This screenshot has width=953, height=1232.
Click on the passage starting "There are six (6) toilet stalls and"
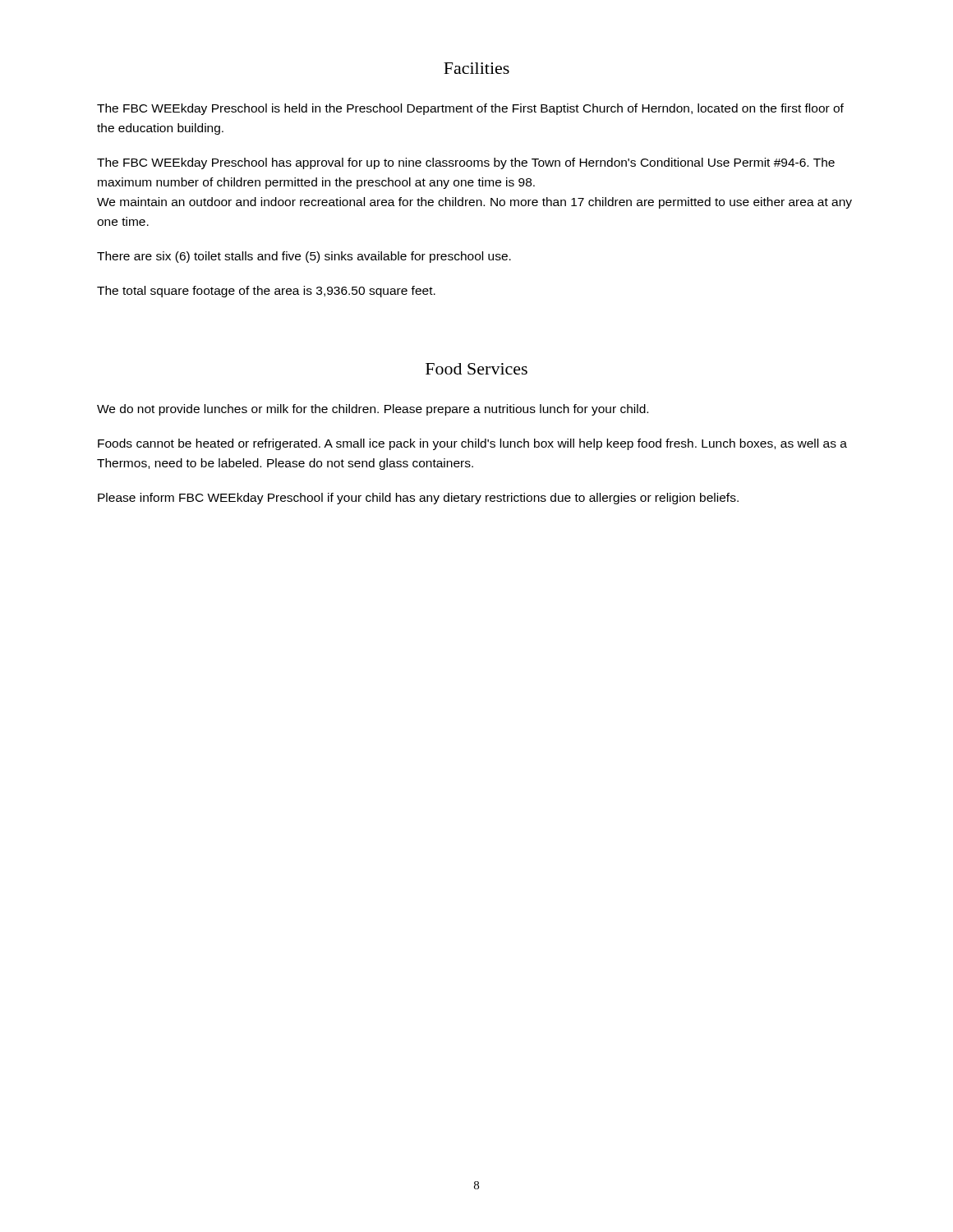(304, 256)
